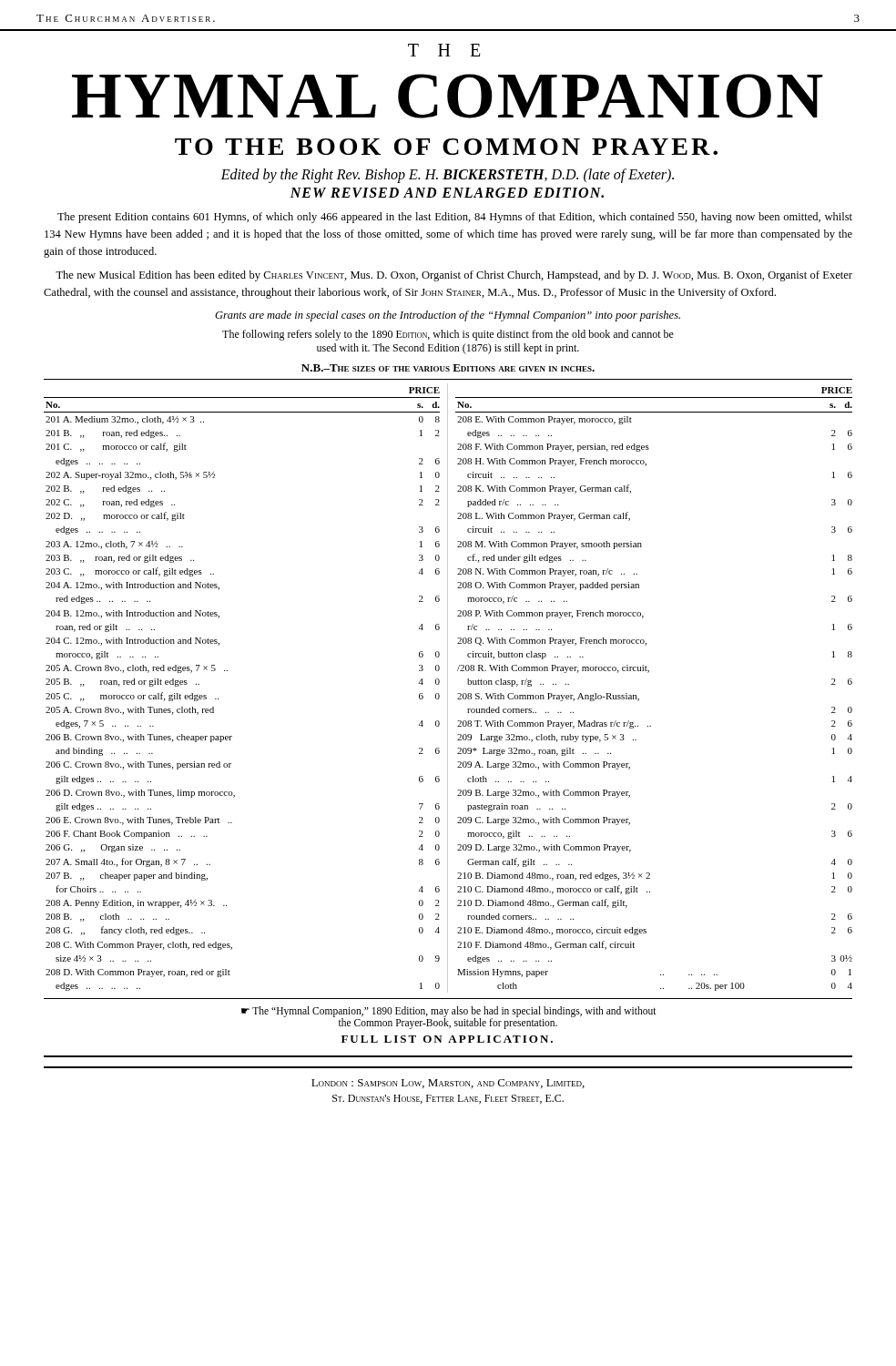896x1366 pixels.
Task: Select the text block that says "The present Edition"
Action: (448, 234)
